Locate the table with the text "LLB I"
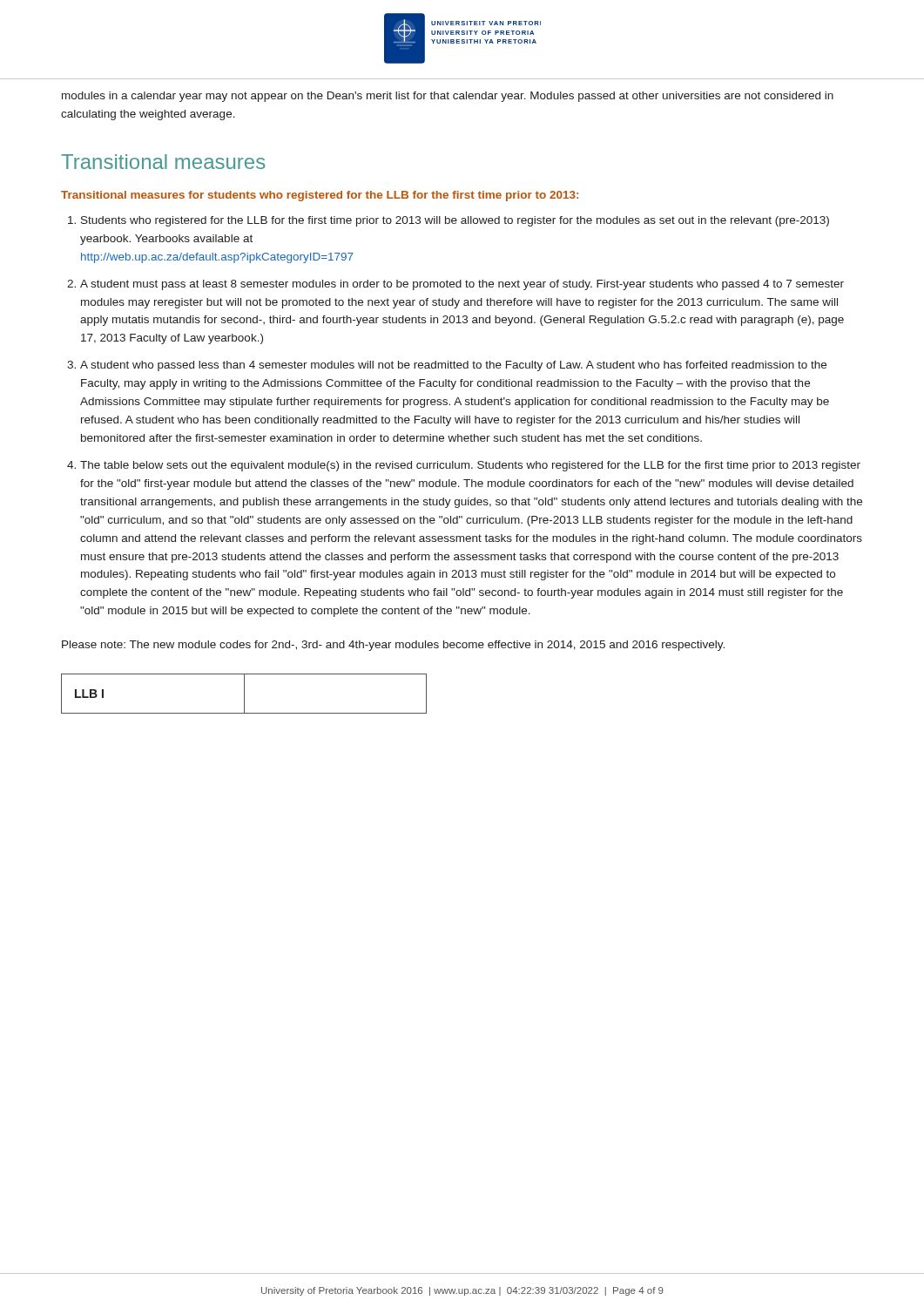Image resolution: width=924 pixels, height=1307 pixels. 462,694
